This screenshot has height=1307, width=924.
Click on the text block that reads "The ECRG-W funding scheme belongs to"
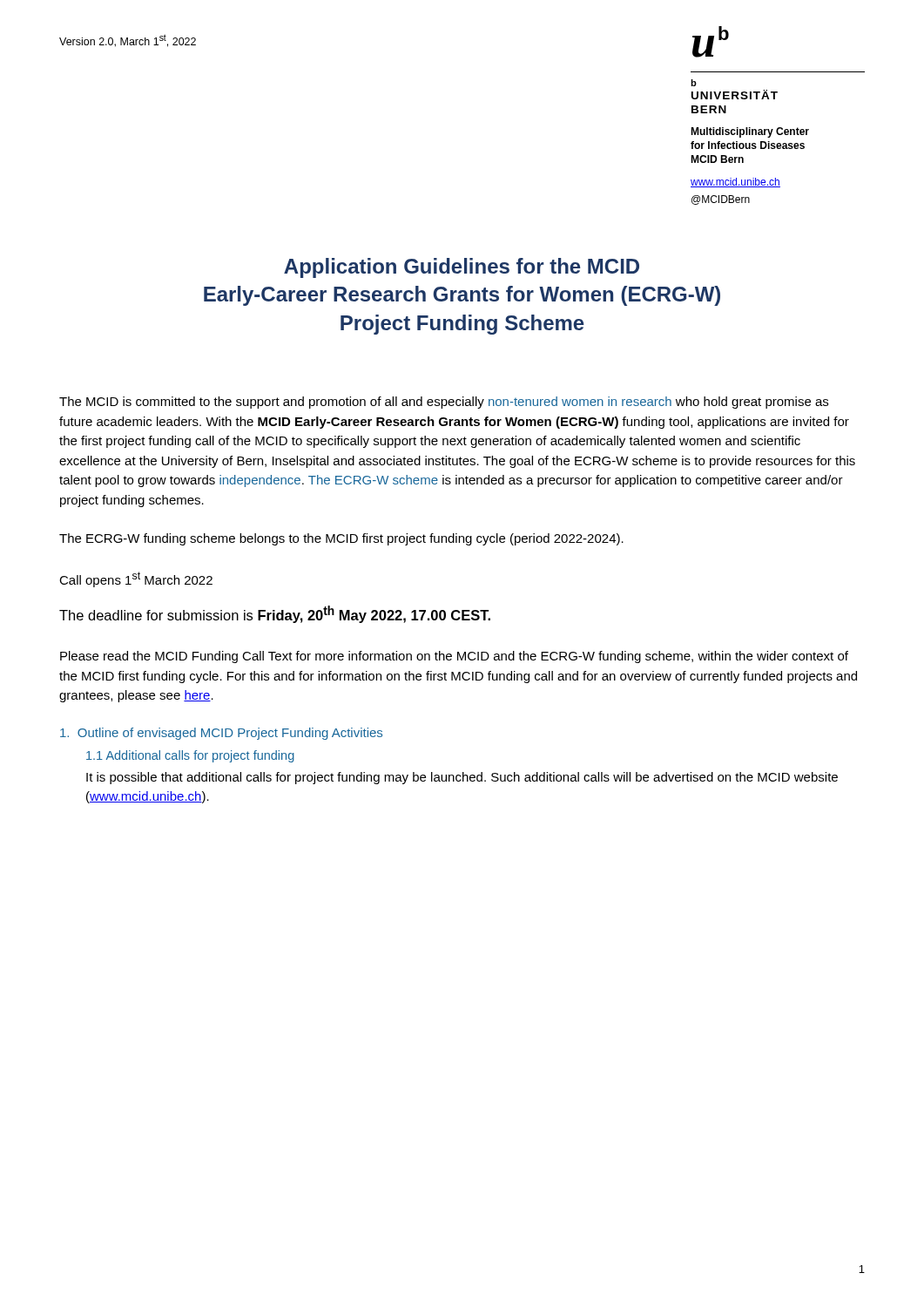coord(342,538)
